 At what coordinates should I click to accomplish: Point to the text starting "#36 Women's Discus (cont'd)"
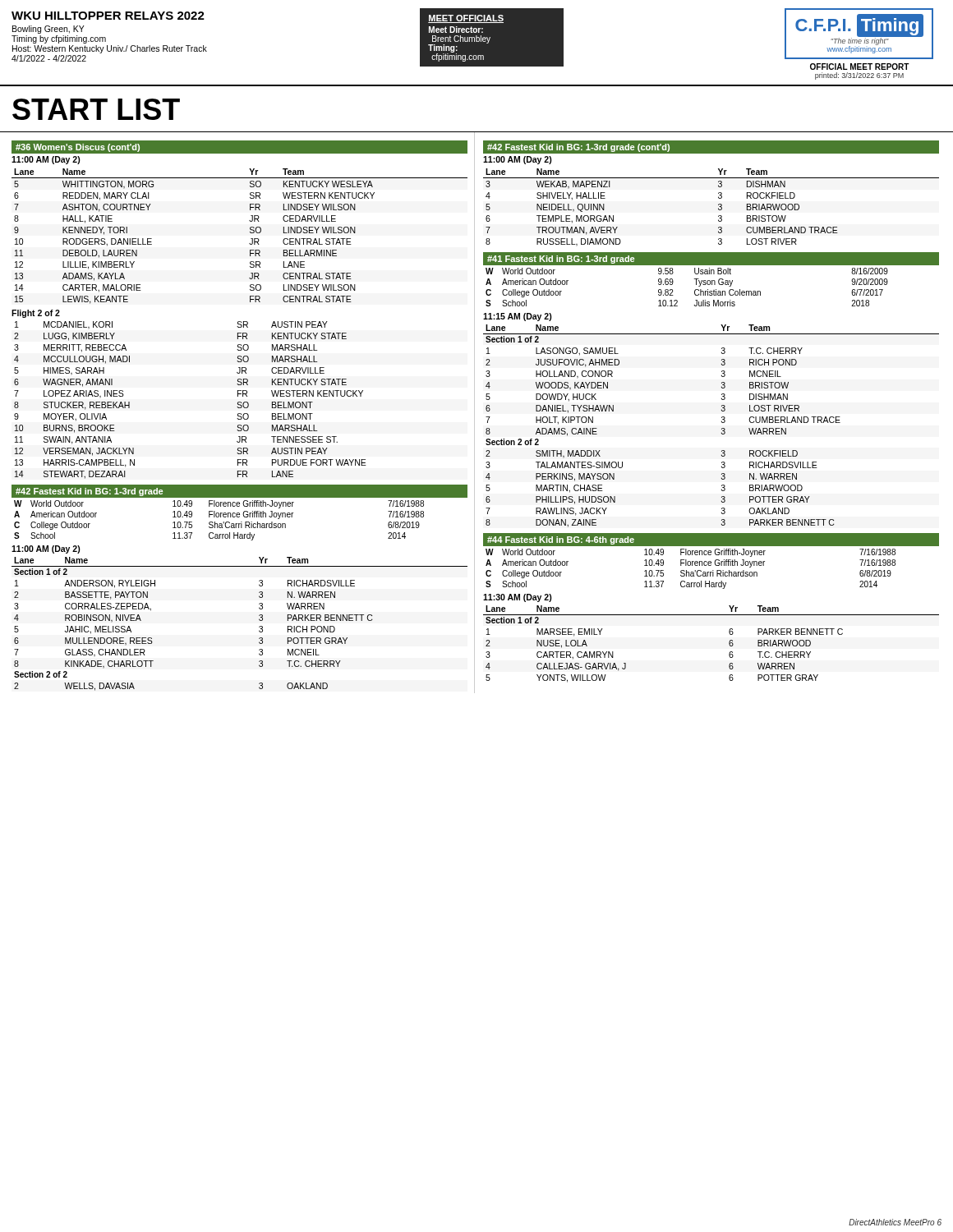[x=78, y=147]
